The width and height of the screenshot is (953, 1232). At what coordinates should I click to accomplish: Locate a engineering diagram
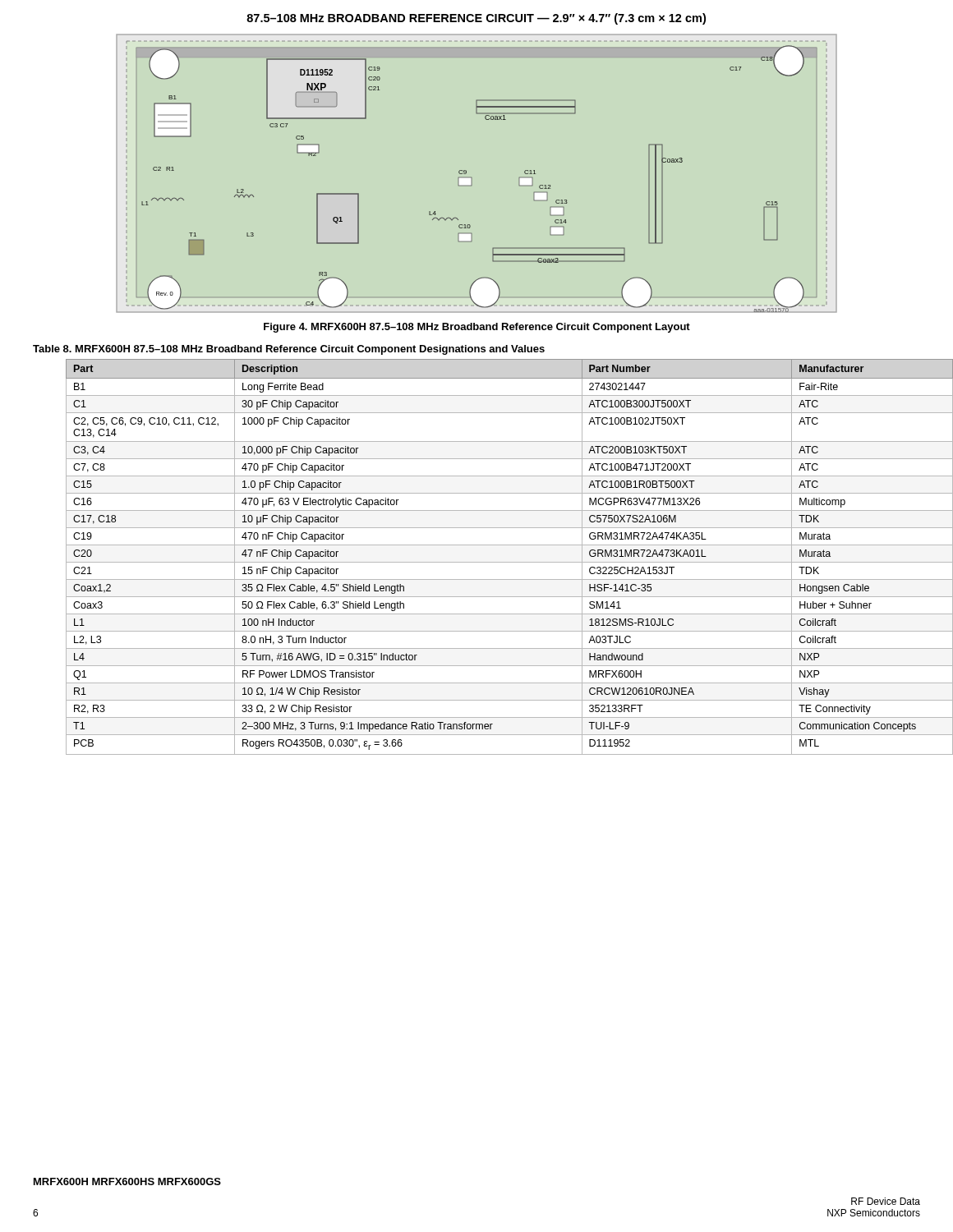pyautogui.click(x=476, y=175)
